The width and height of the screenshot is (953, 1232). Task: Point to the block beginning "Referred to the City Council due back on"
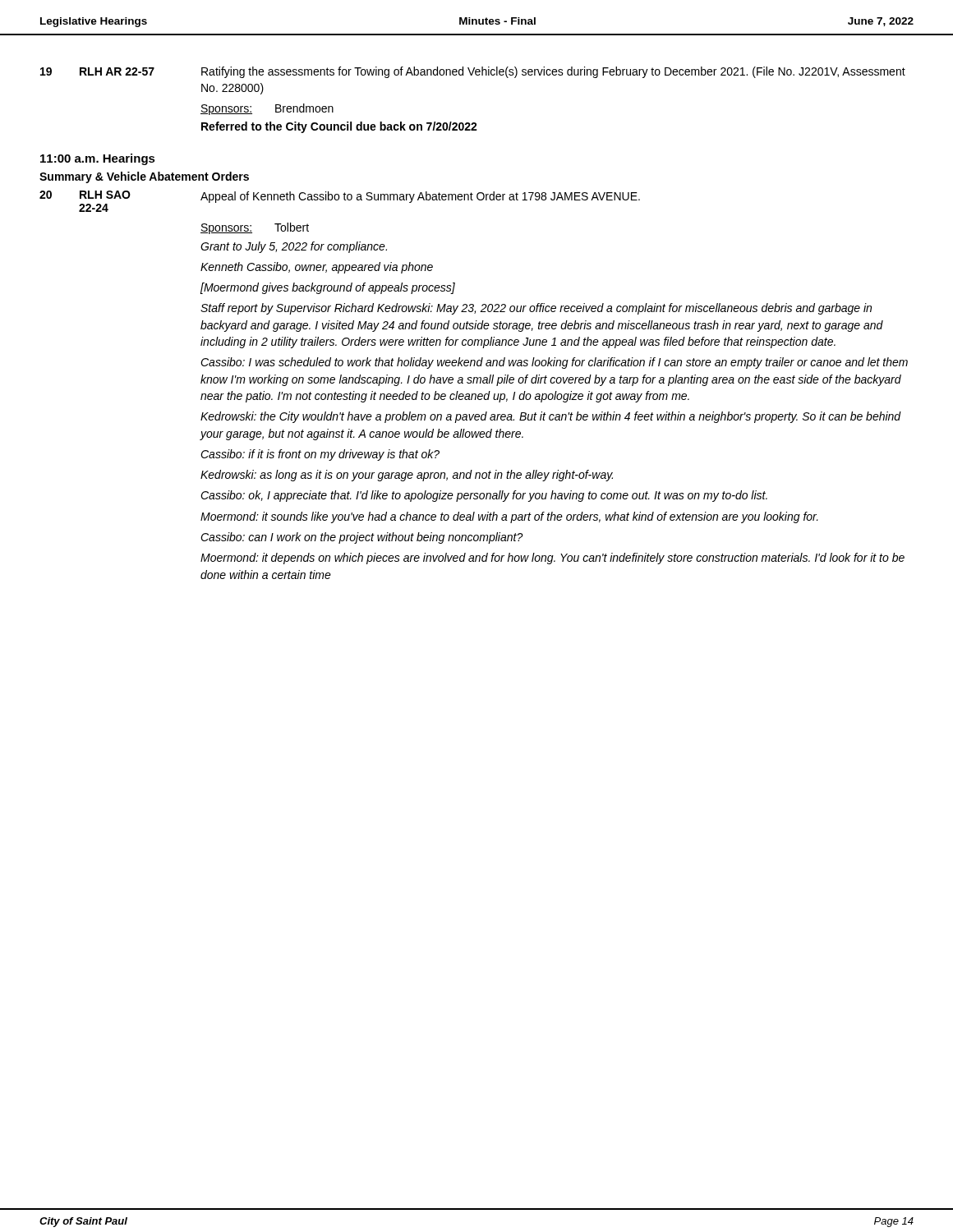tap(339, 126)
